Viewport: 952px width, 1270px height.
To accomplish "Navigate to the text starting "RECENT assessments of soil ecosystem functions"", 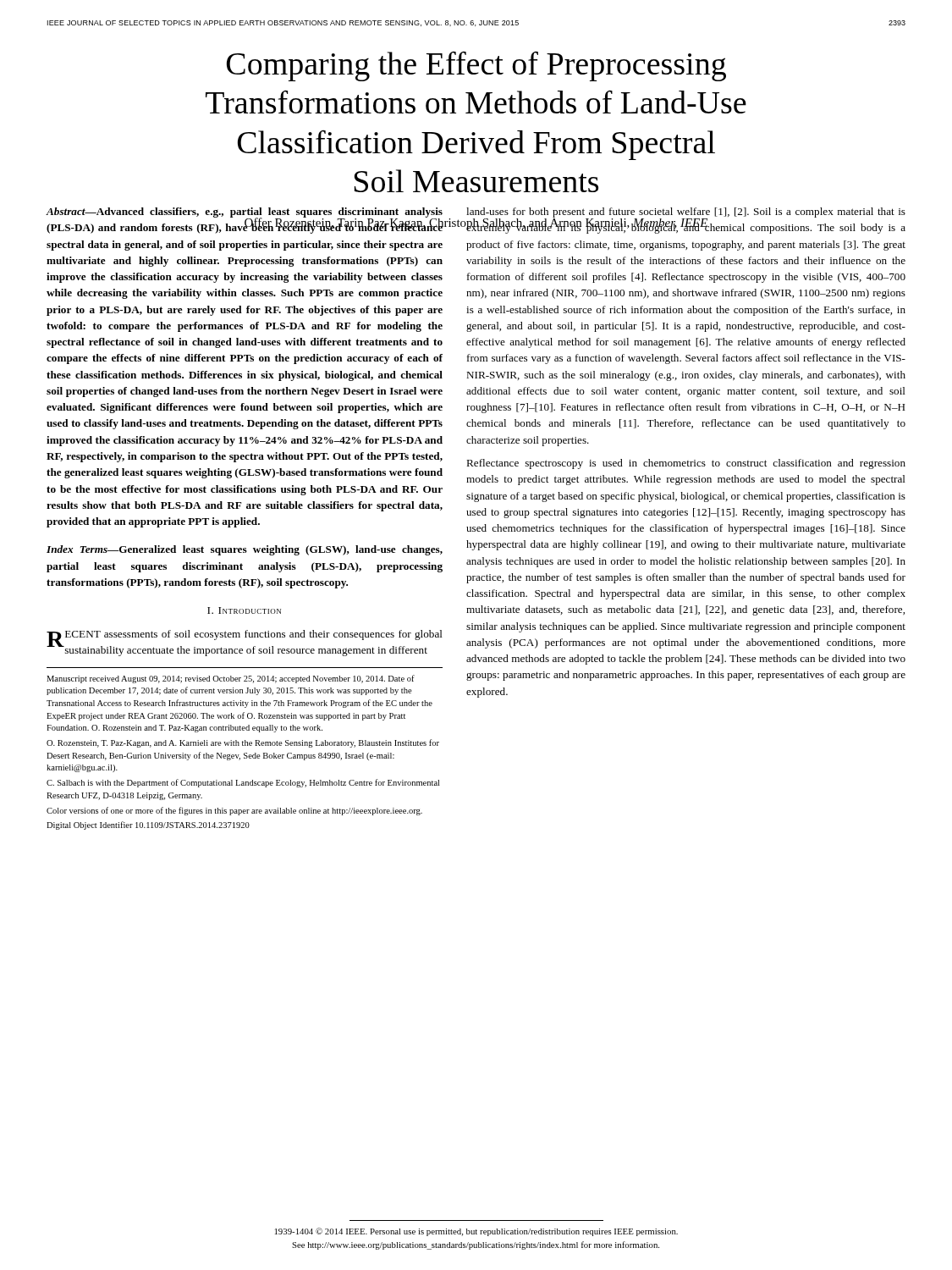I will click(245, 641).
